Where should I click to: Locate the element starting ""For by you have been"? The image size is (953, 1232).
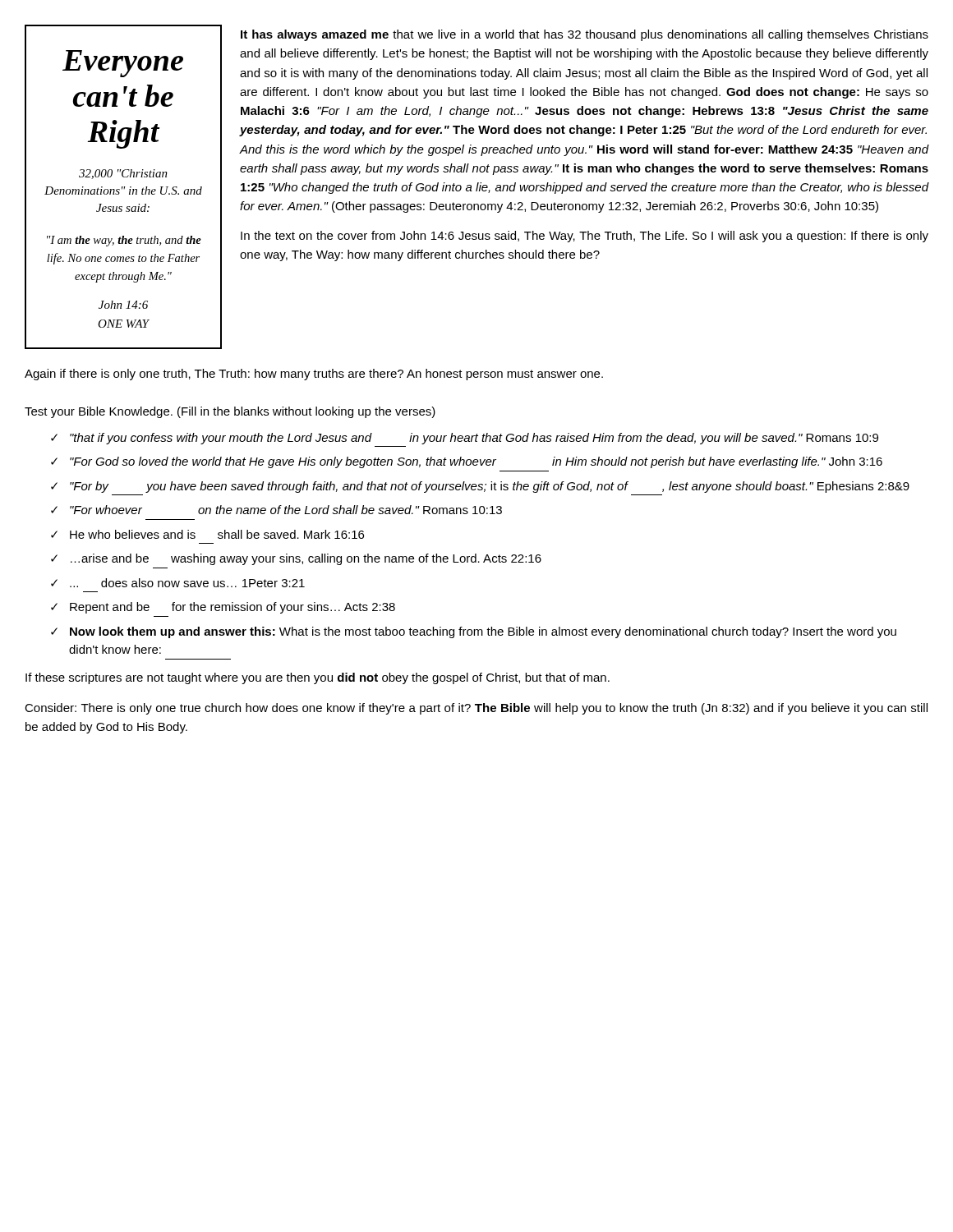489,486
